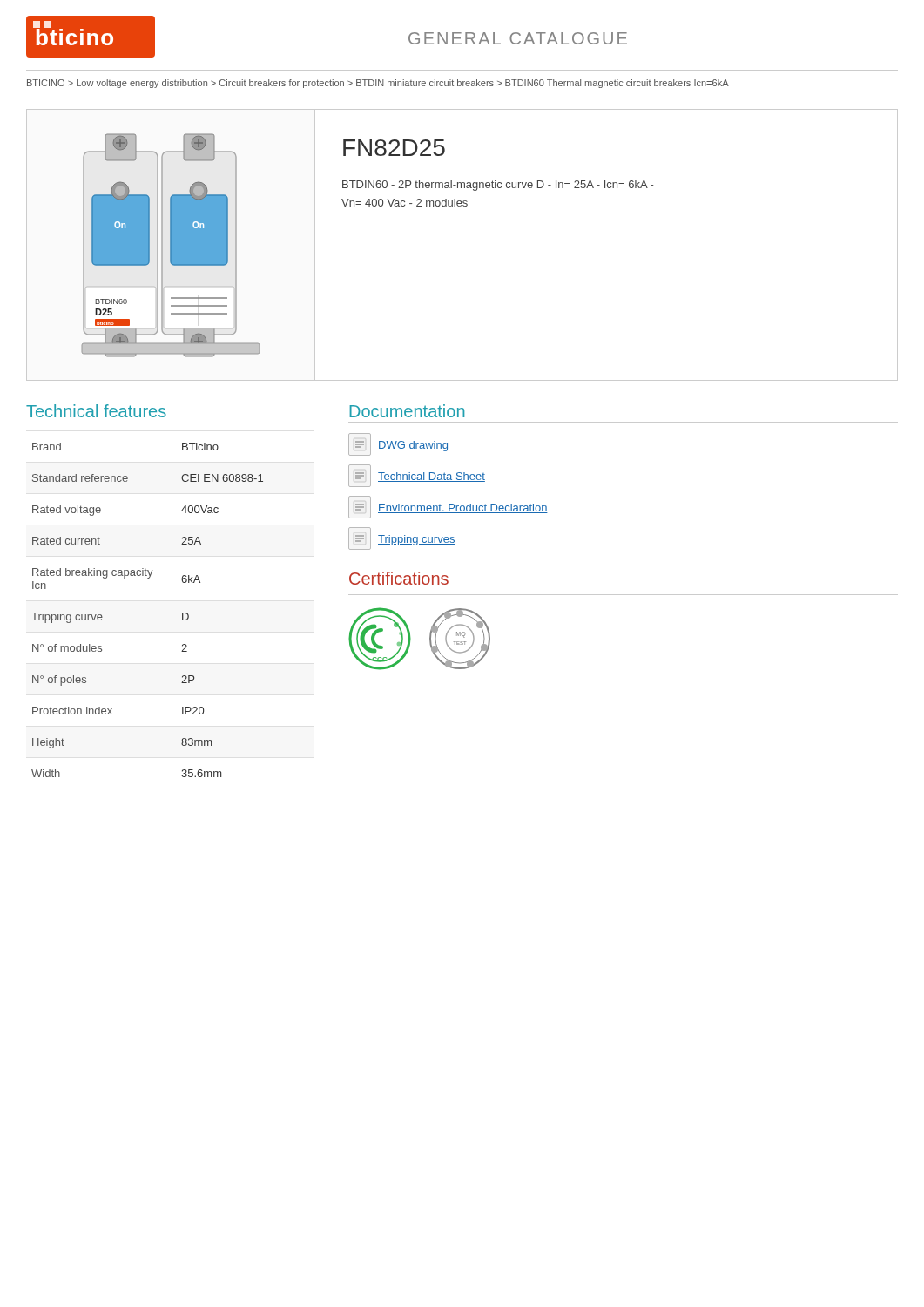924x1307 pixels.
Task: Find the list item containing "Environment. Product Declaration"
Action: click(x=448, y=507)
